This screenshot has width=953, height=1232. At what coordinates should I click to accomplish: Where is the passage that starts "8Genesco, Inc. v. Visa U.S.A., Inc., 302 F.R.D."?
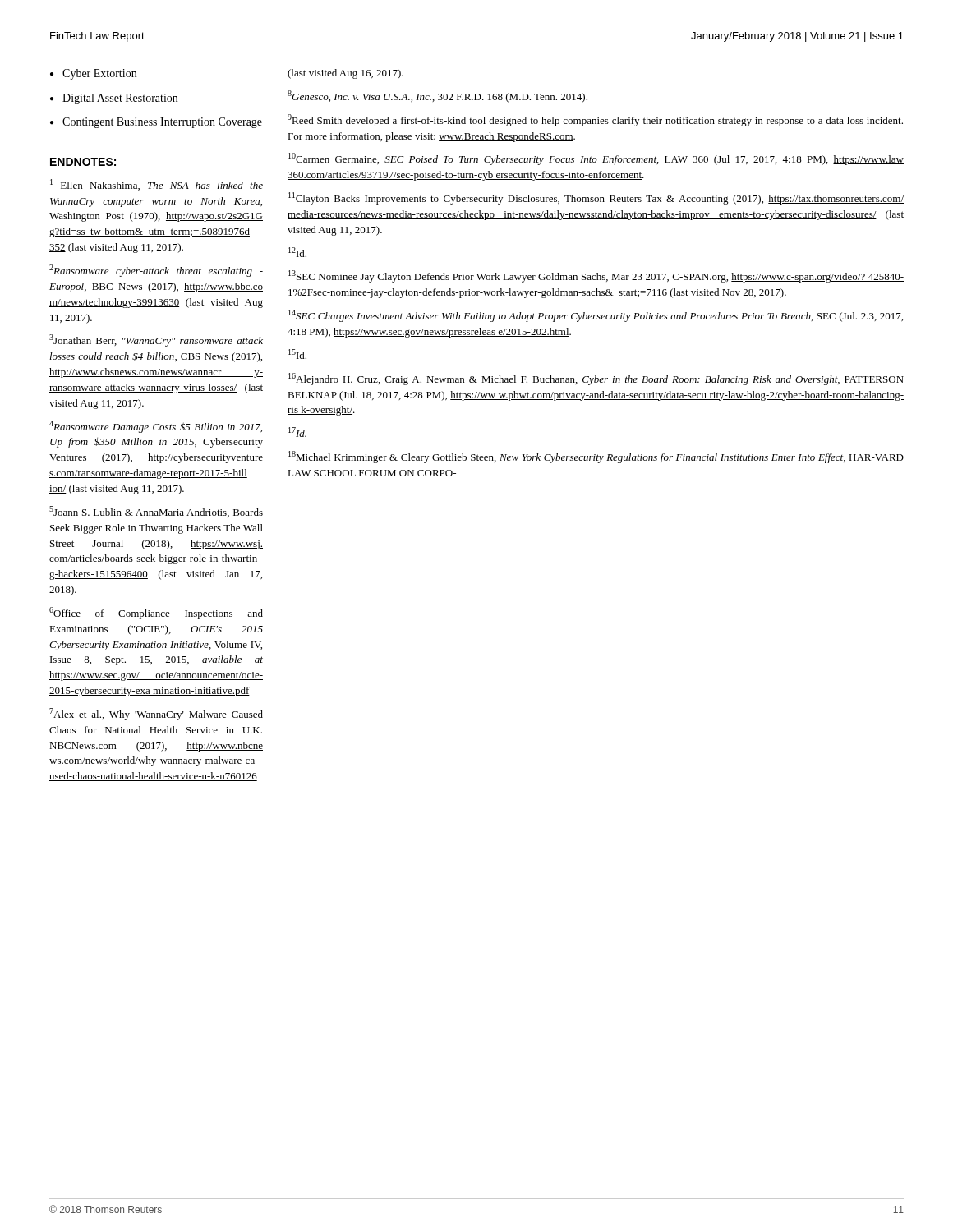pyautogui.click(x=438, y=96)
